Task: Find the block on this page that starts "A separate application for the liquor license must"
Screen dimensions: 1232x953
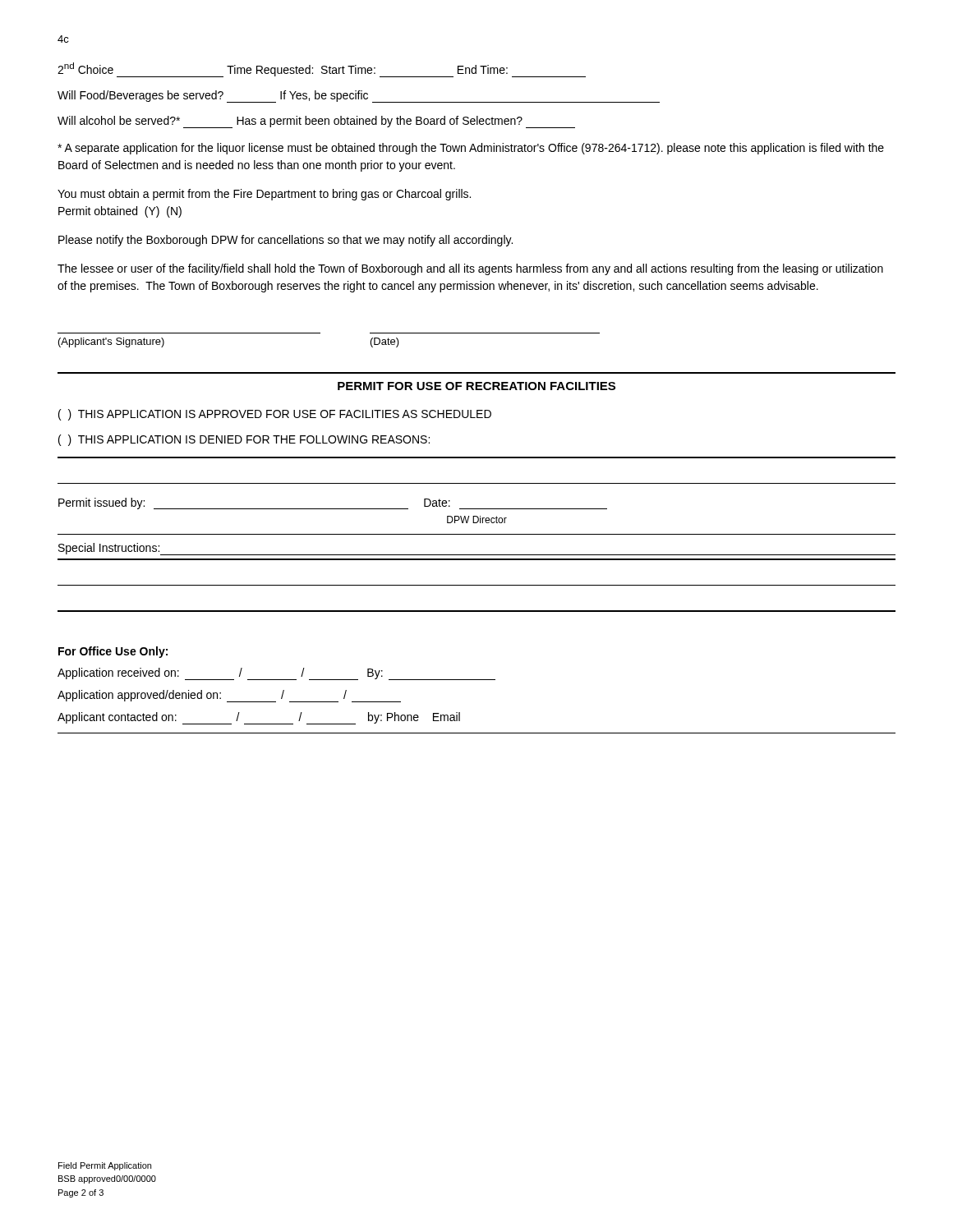Action: pos(471,156)
